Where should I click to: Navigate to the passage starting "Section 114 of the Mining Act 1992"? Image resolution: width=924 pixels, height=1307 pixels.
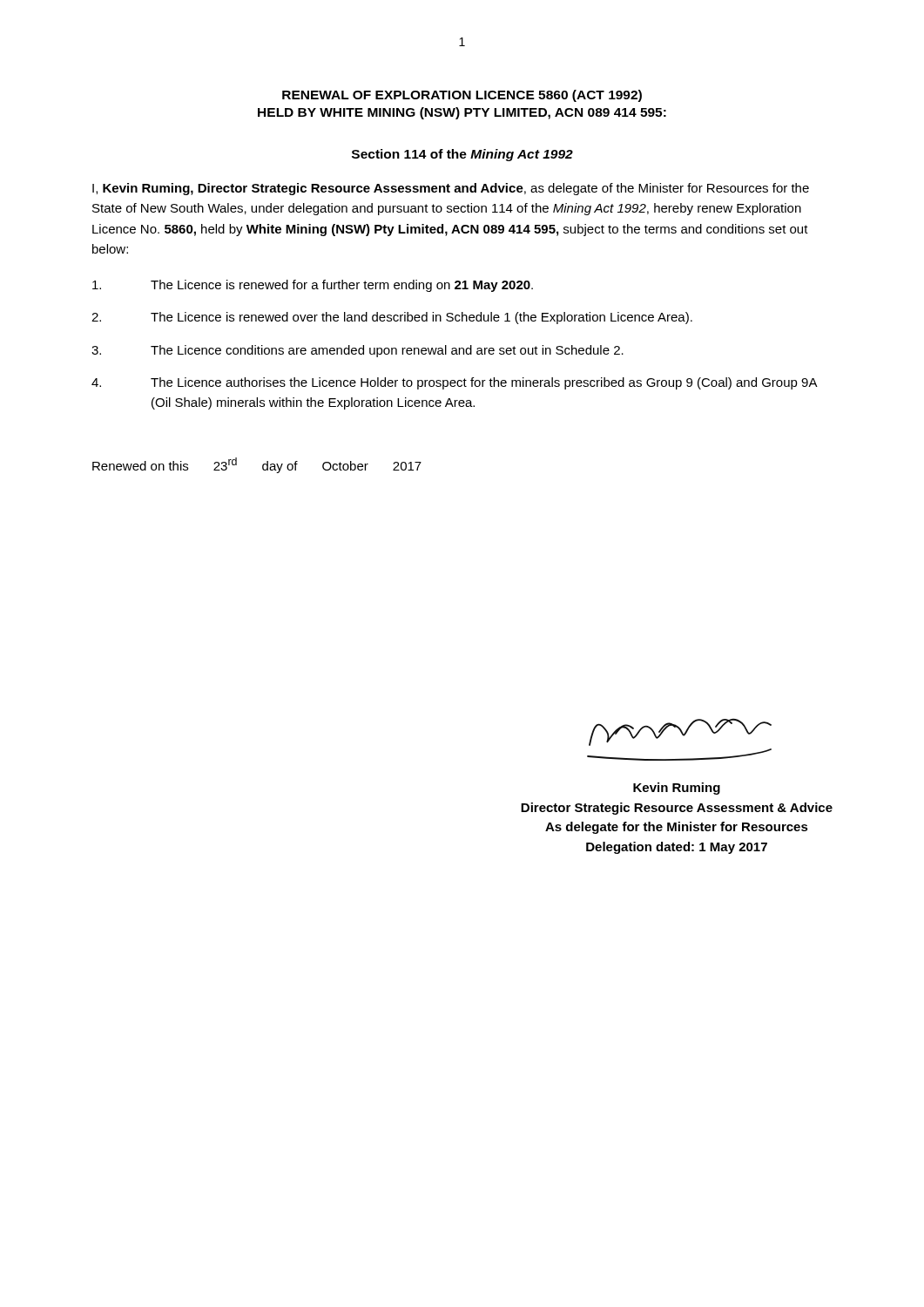click(x=462, y=154)
